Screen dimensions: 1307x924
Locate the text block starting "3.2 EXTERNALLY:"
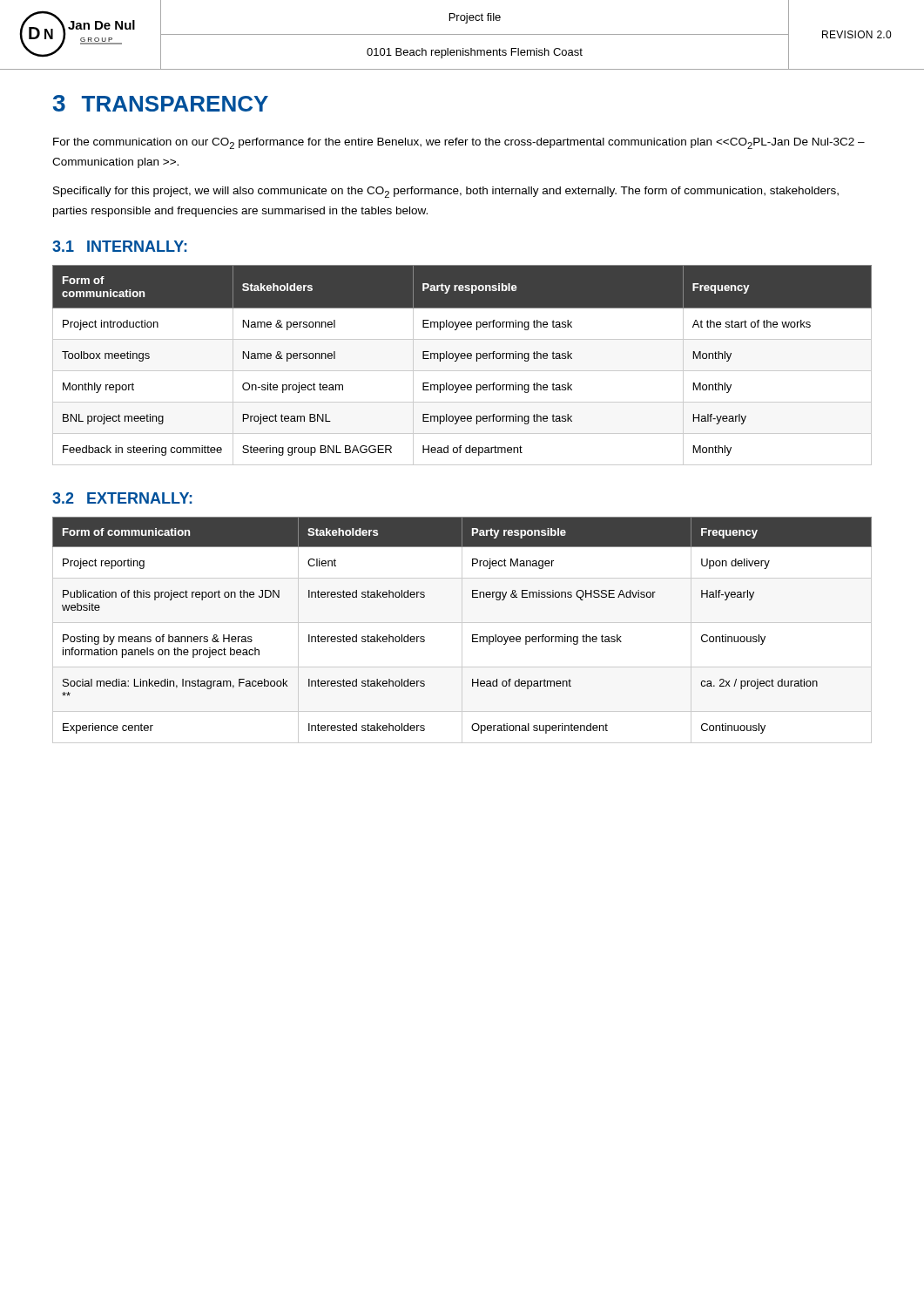(x=123, y=499)
